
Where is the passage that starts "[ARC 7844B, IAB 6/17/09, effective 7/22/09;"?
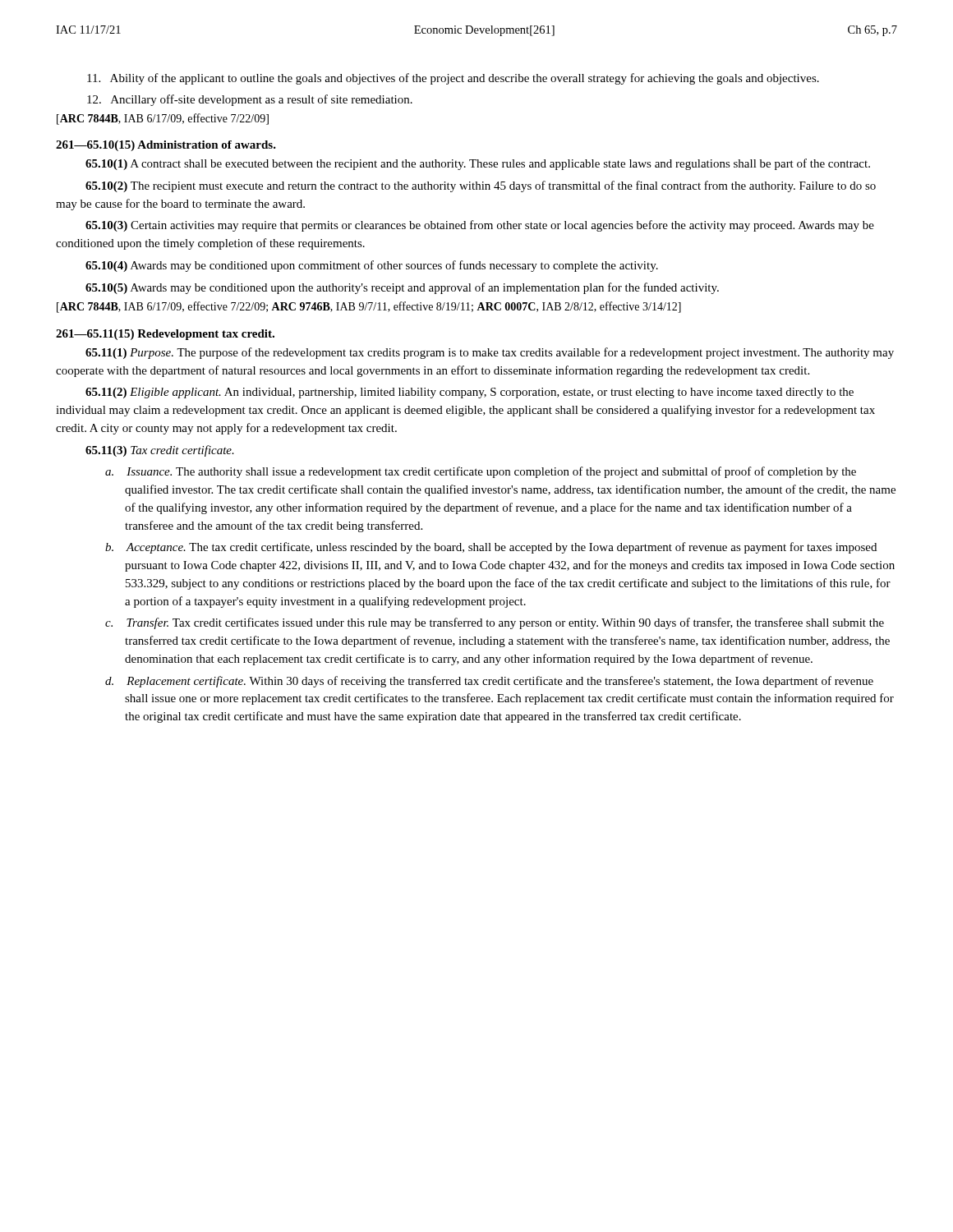pyautogui.click(x=369, y=307)
